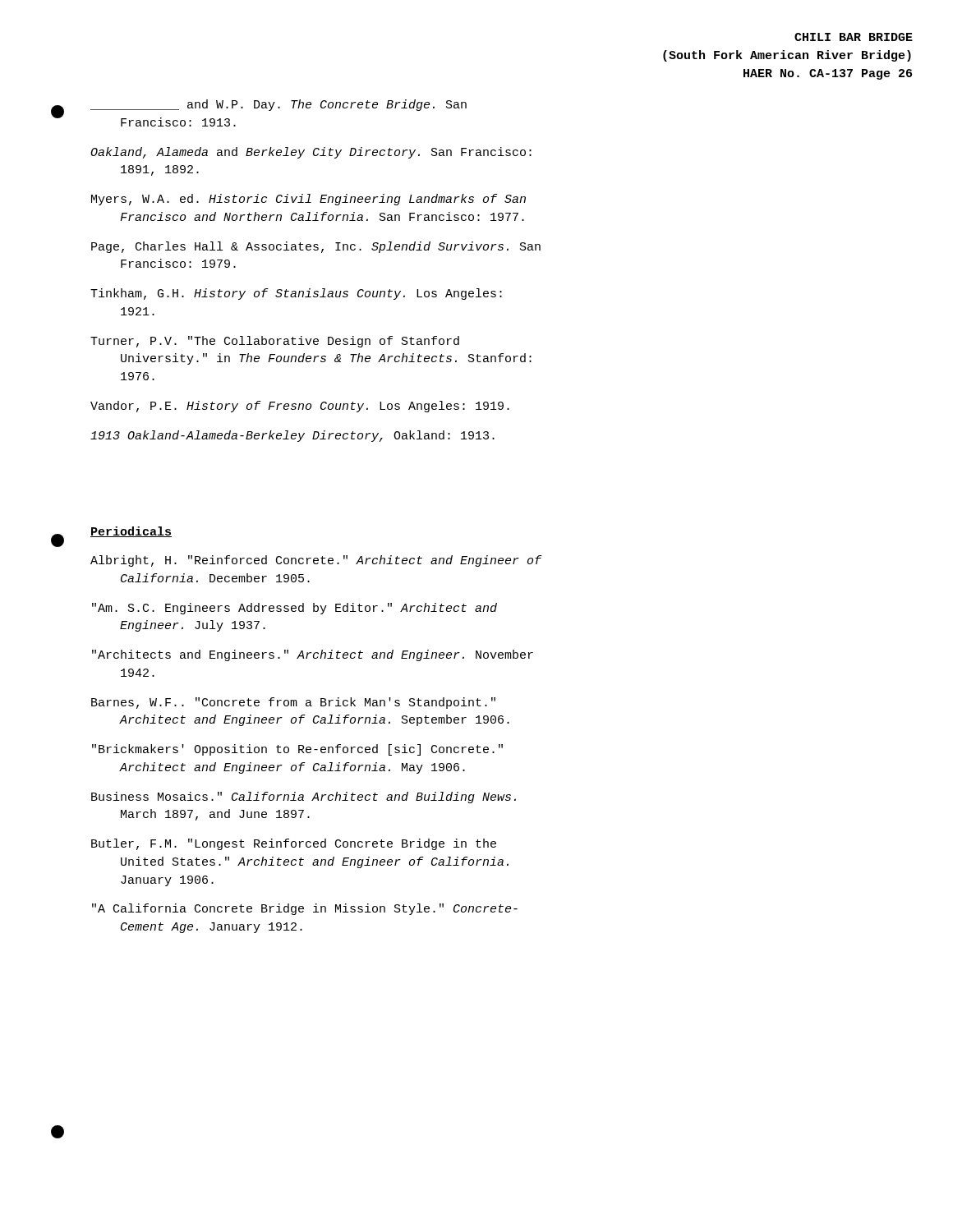Click on the text block starting "Page, Charles Hall"
Viewport: 962px width, 1232px height.
[316, 256]
